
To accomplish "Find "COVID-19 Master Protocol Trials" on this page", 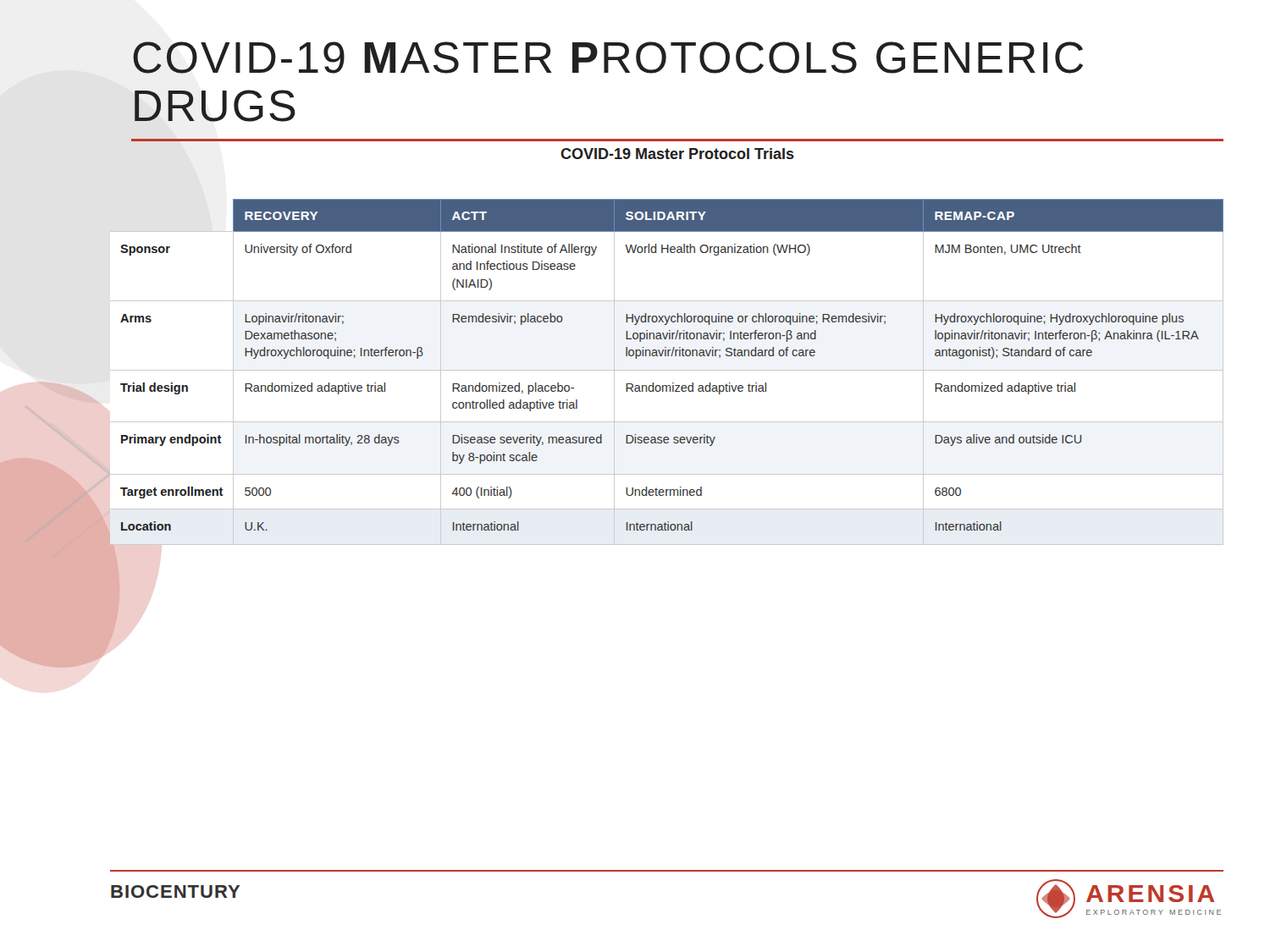I will 677,154.
